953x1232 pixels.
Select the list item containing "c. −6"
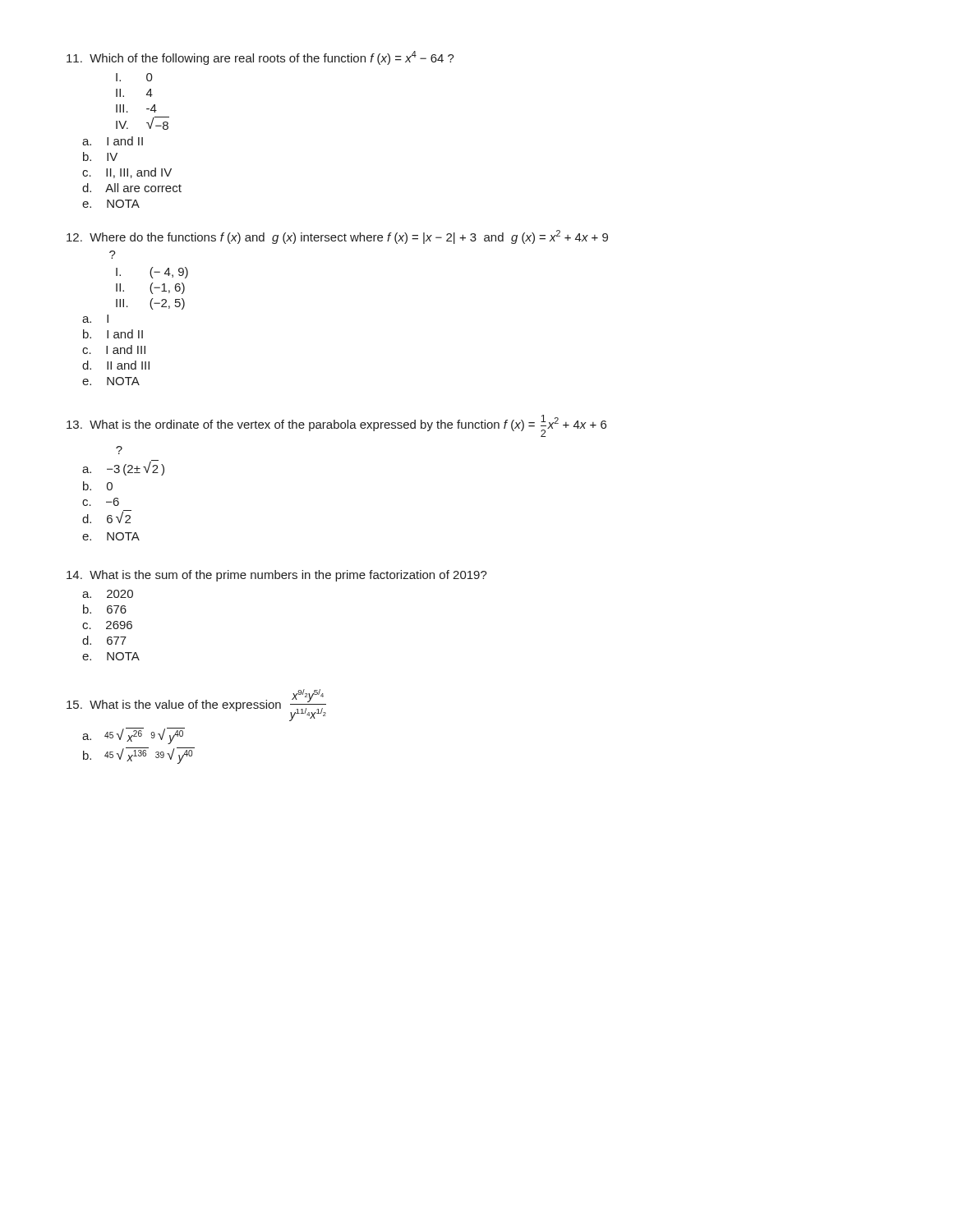(101, 501)
